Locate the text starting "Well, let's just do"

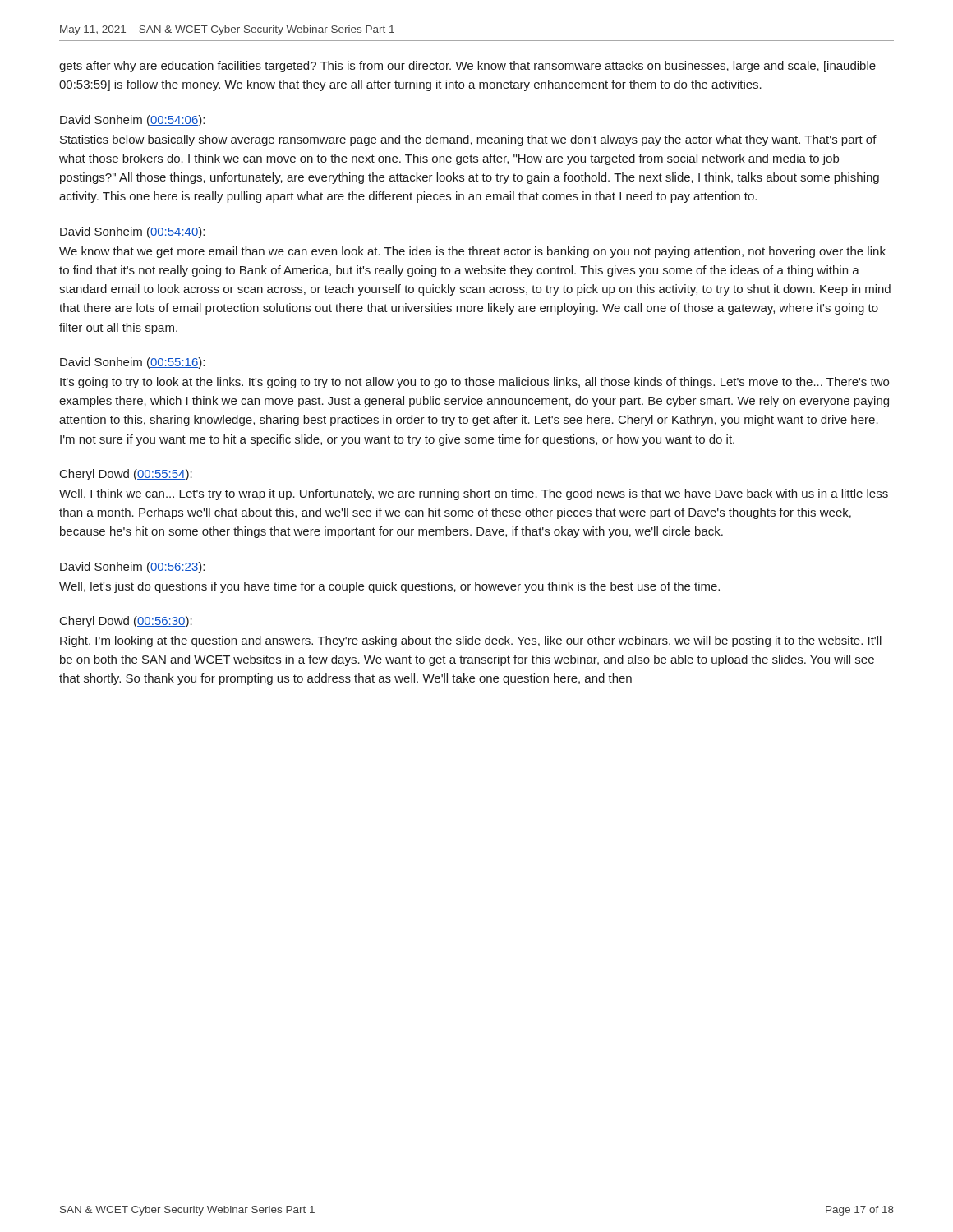pos(390,586)
